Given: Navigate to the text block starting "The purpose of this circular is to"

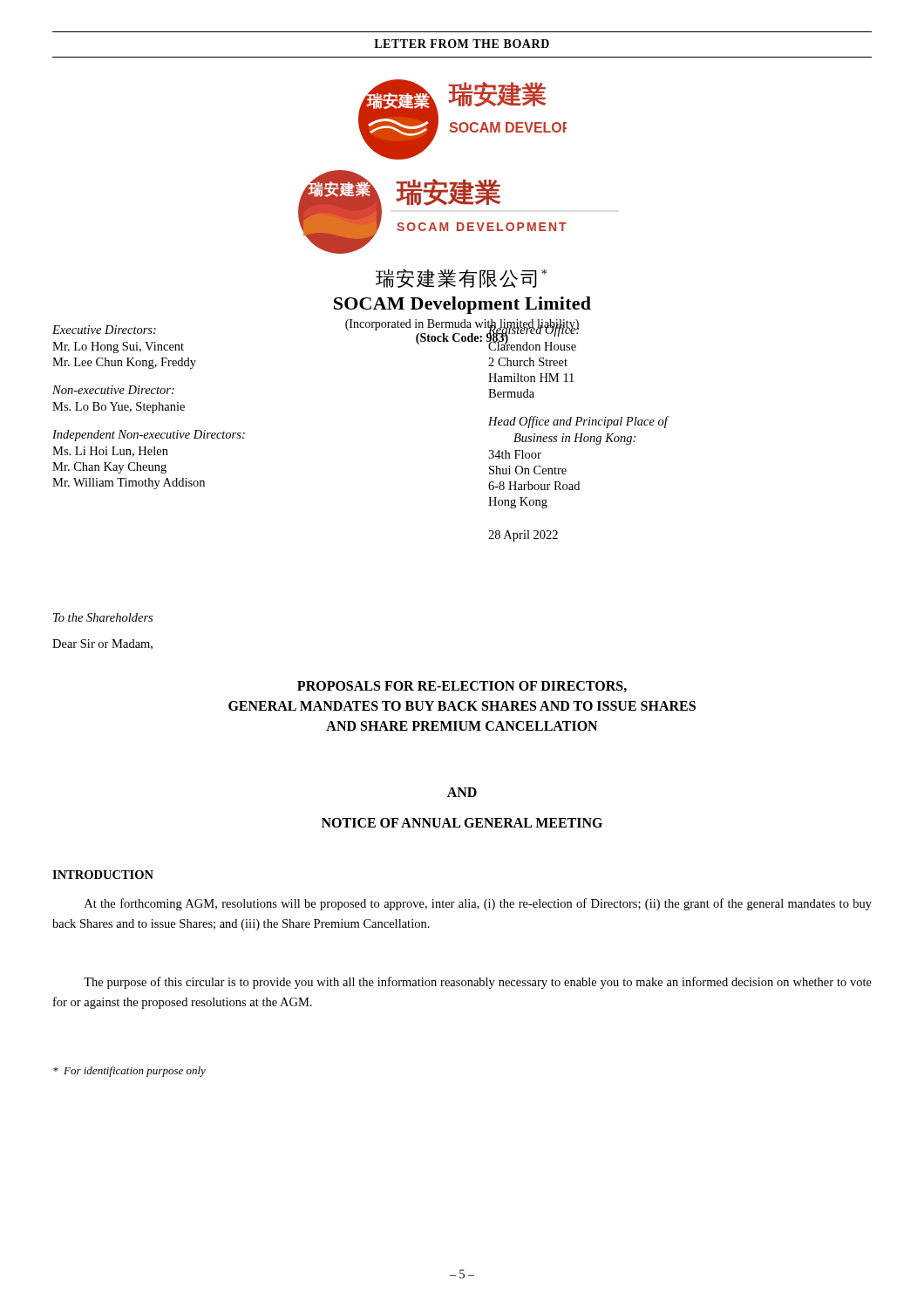Looking at the screenshot, I should click(x=462, y=992).
